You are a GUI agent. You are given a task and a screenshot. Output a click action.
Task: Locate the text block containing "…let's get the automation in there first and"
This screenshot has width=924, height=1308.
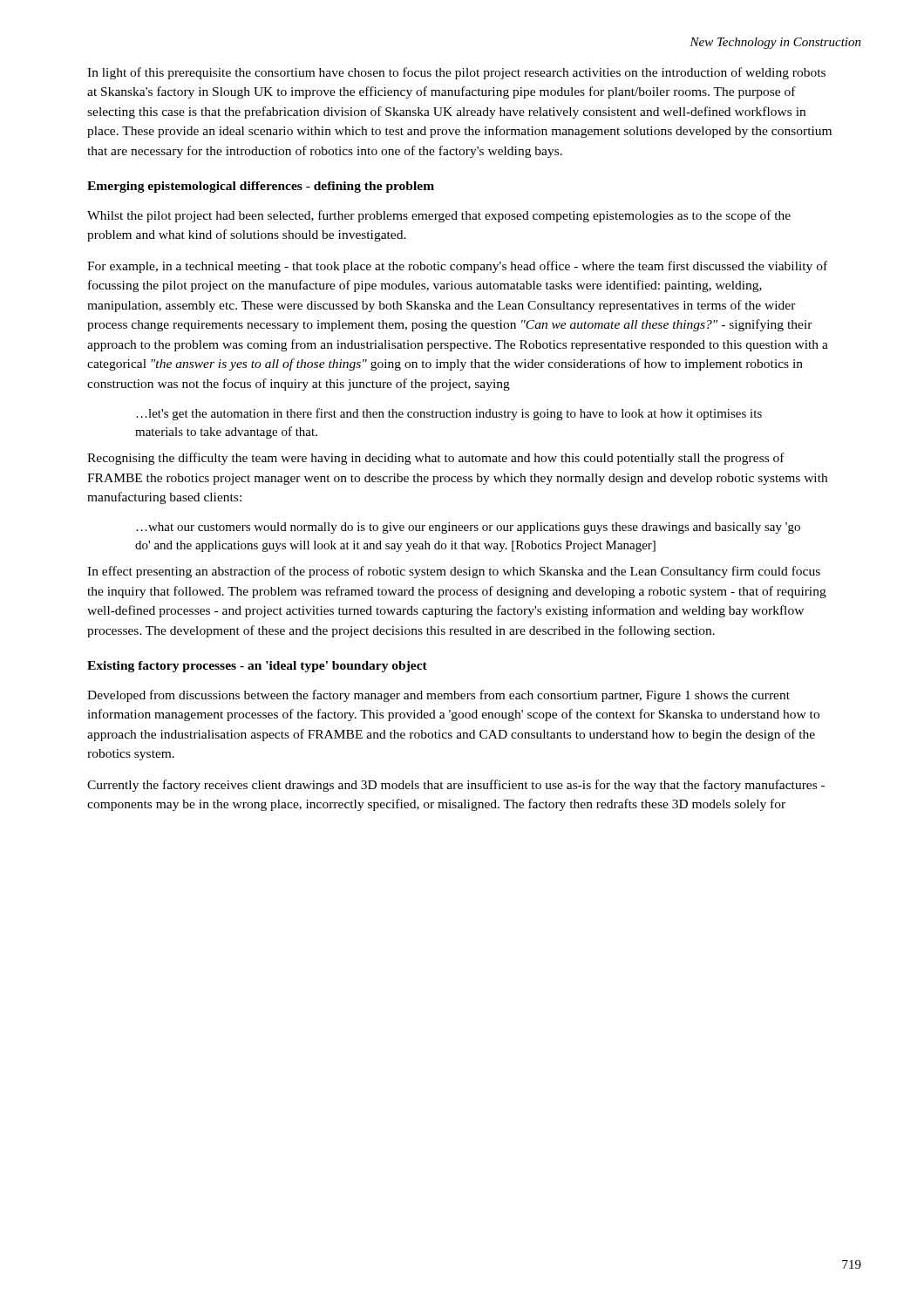coord(449,423)
